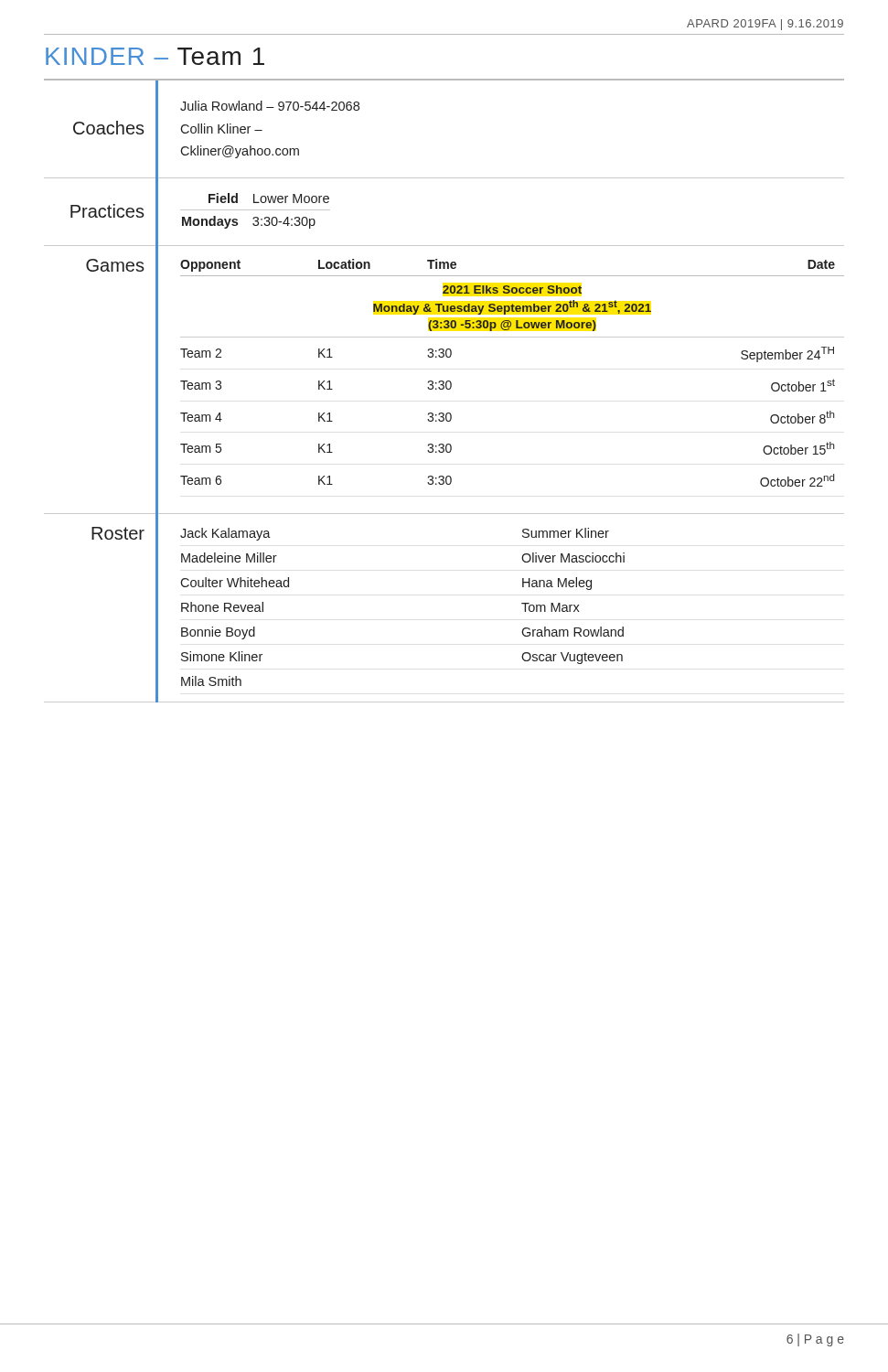The height and width of the screenshot is (1372, 888).
Task: Click on the title that says "KINDER – Team 1"
Action: (155, 56)
